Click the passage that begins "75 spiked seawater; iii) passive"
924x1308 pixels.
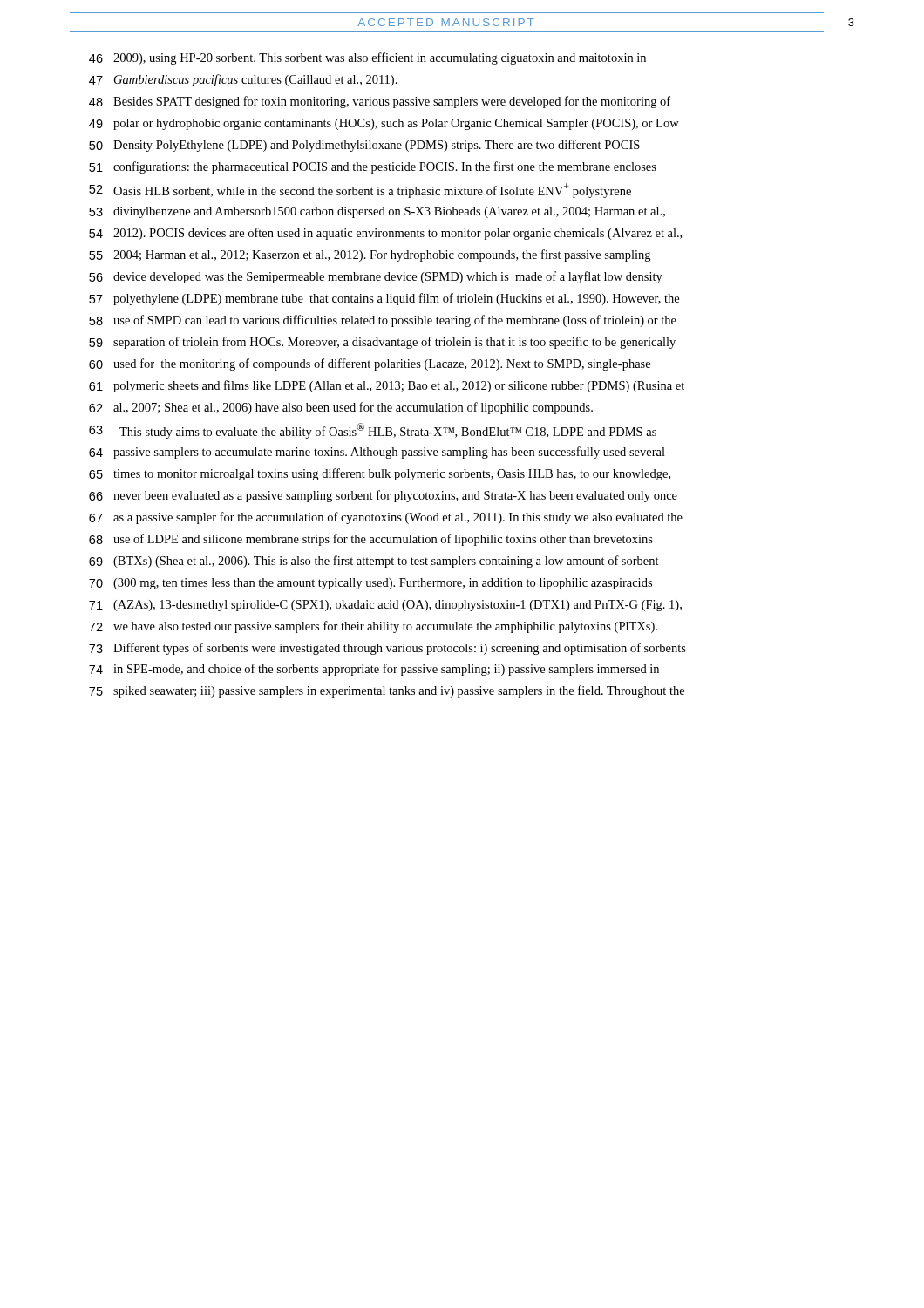click(x=462, y=692)
